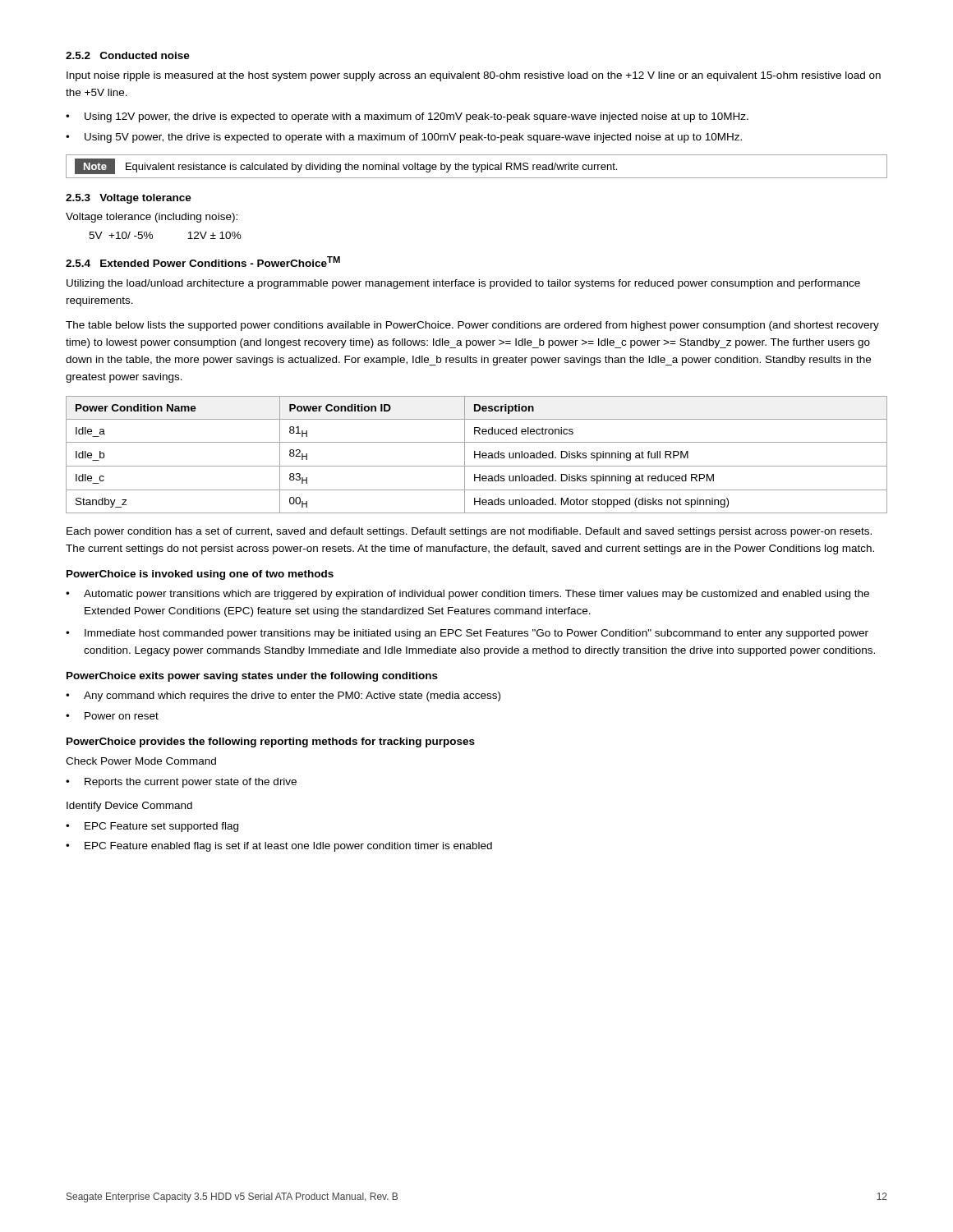Select the text block that says "Utilizing the load/unload architecture"
The height and width of the screenshot is (1232, 953).
tap(463, 292)
